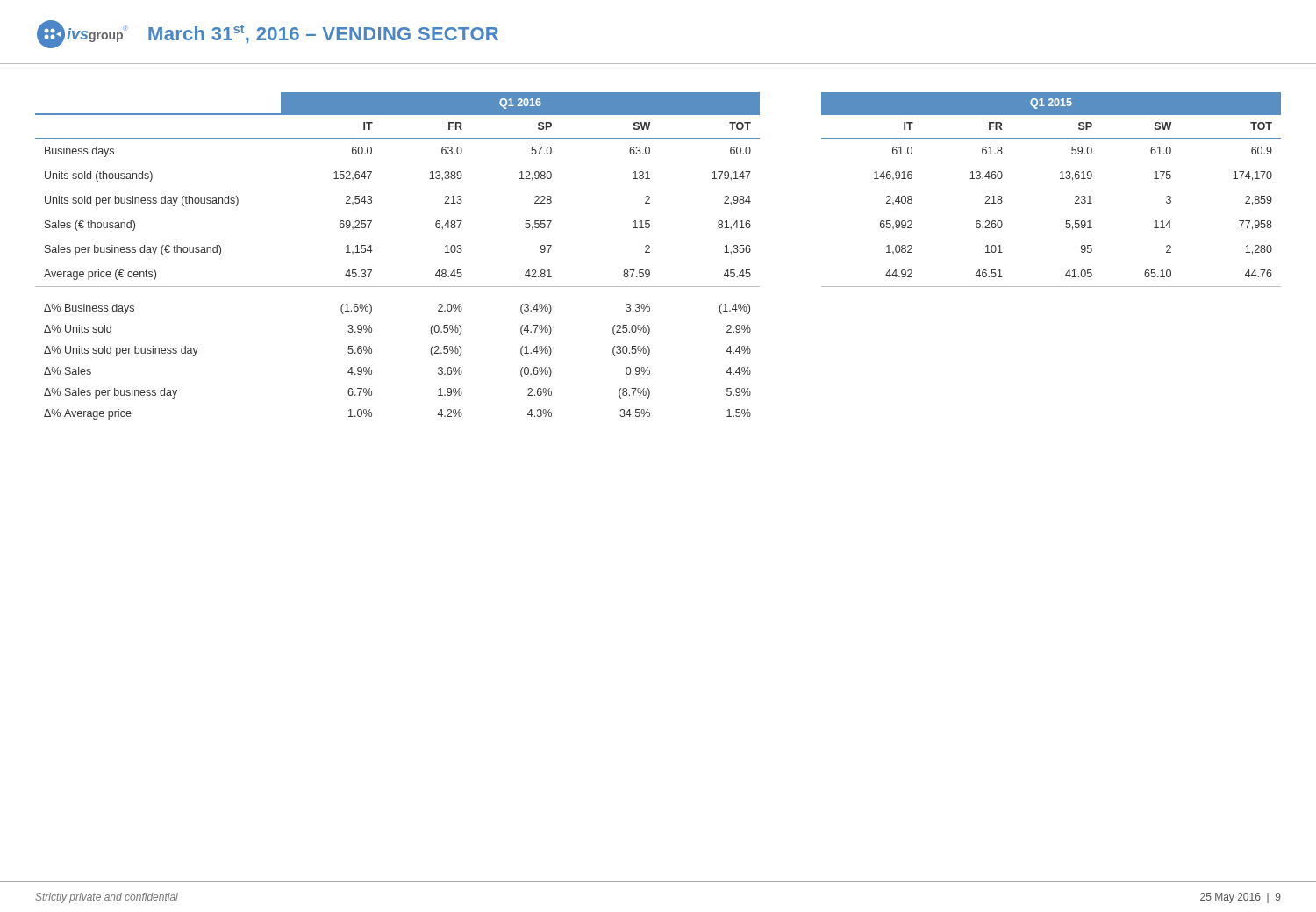Screen dimensions: 912x1316
Task: Locate a table
Action: 658,253
